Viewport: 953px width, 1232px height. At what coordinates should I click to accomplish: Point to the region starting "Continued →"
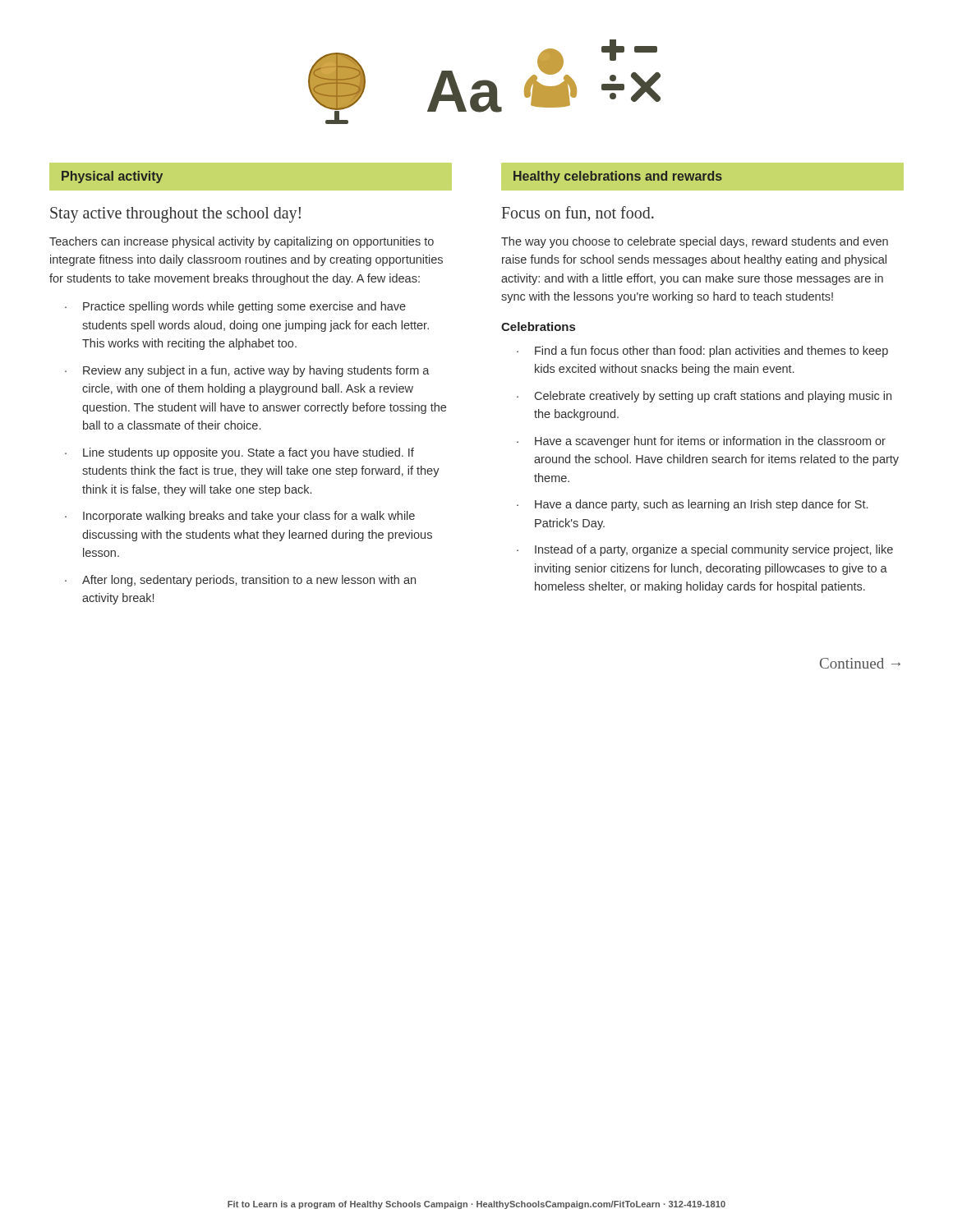coord(861,664)
